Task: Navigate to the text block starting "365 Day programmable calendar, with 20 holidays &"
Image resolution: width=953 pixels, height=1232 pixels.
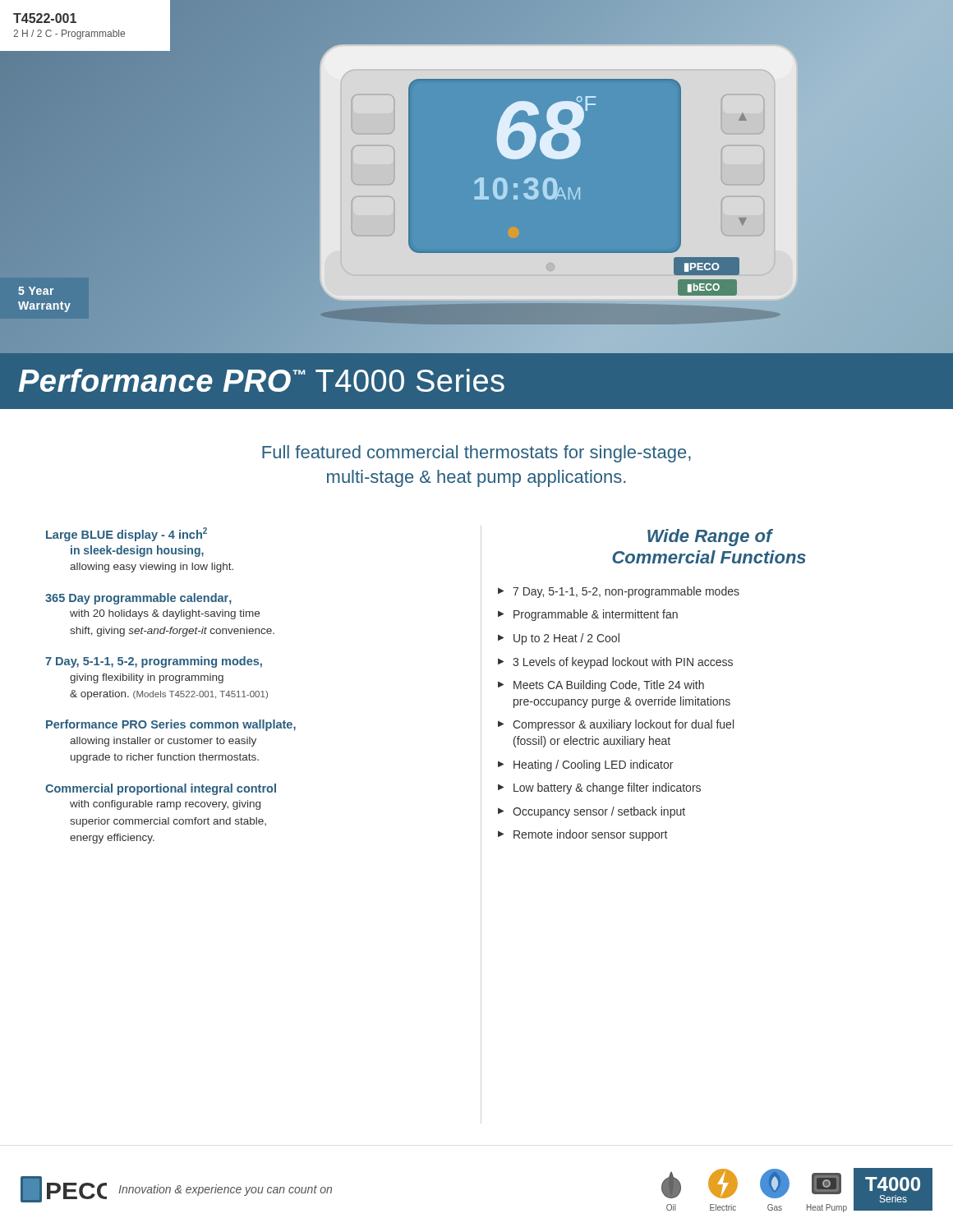Action: (x=251, y=615)
